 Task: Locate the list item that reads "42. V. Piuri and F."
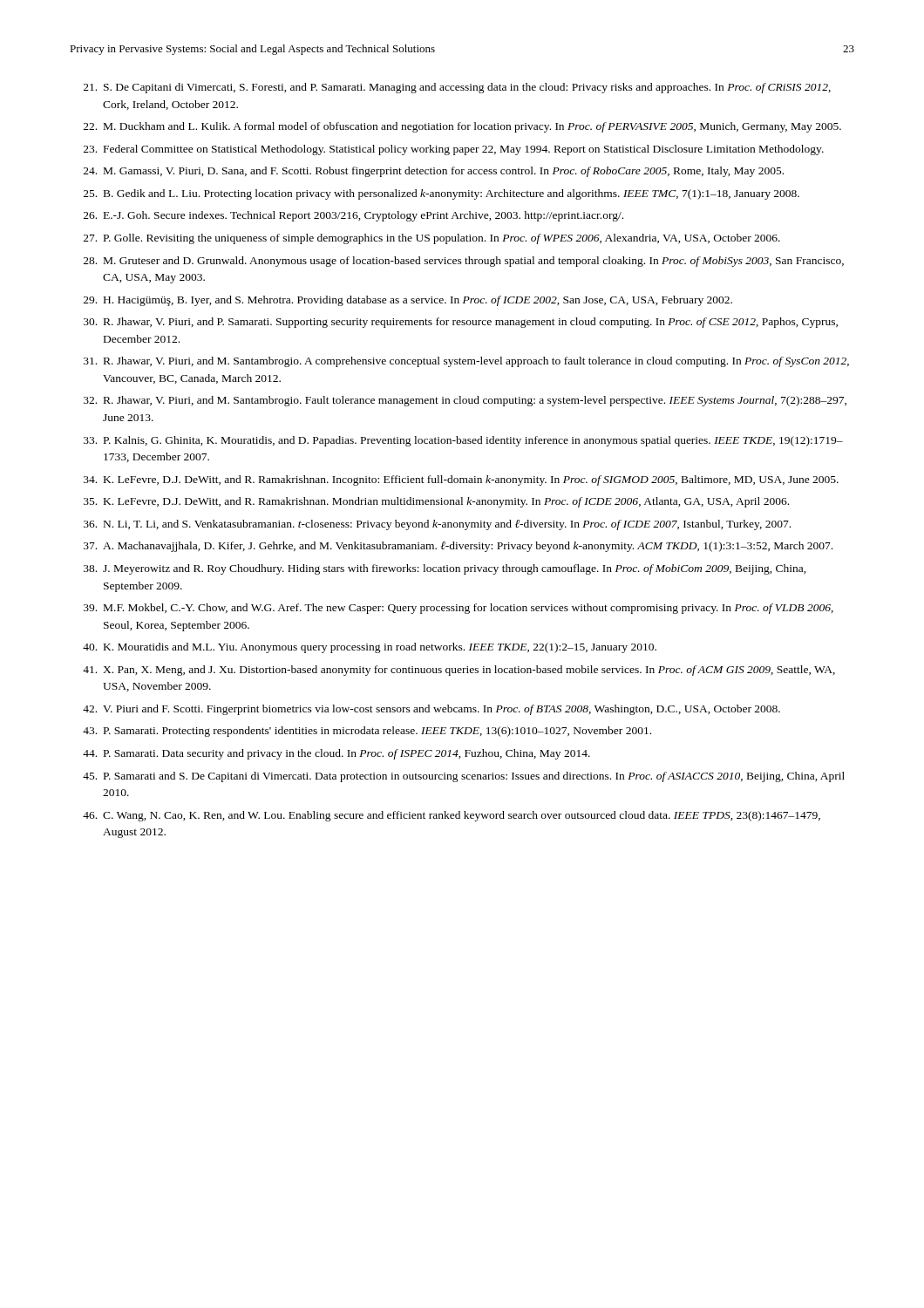point(462,709)
